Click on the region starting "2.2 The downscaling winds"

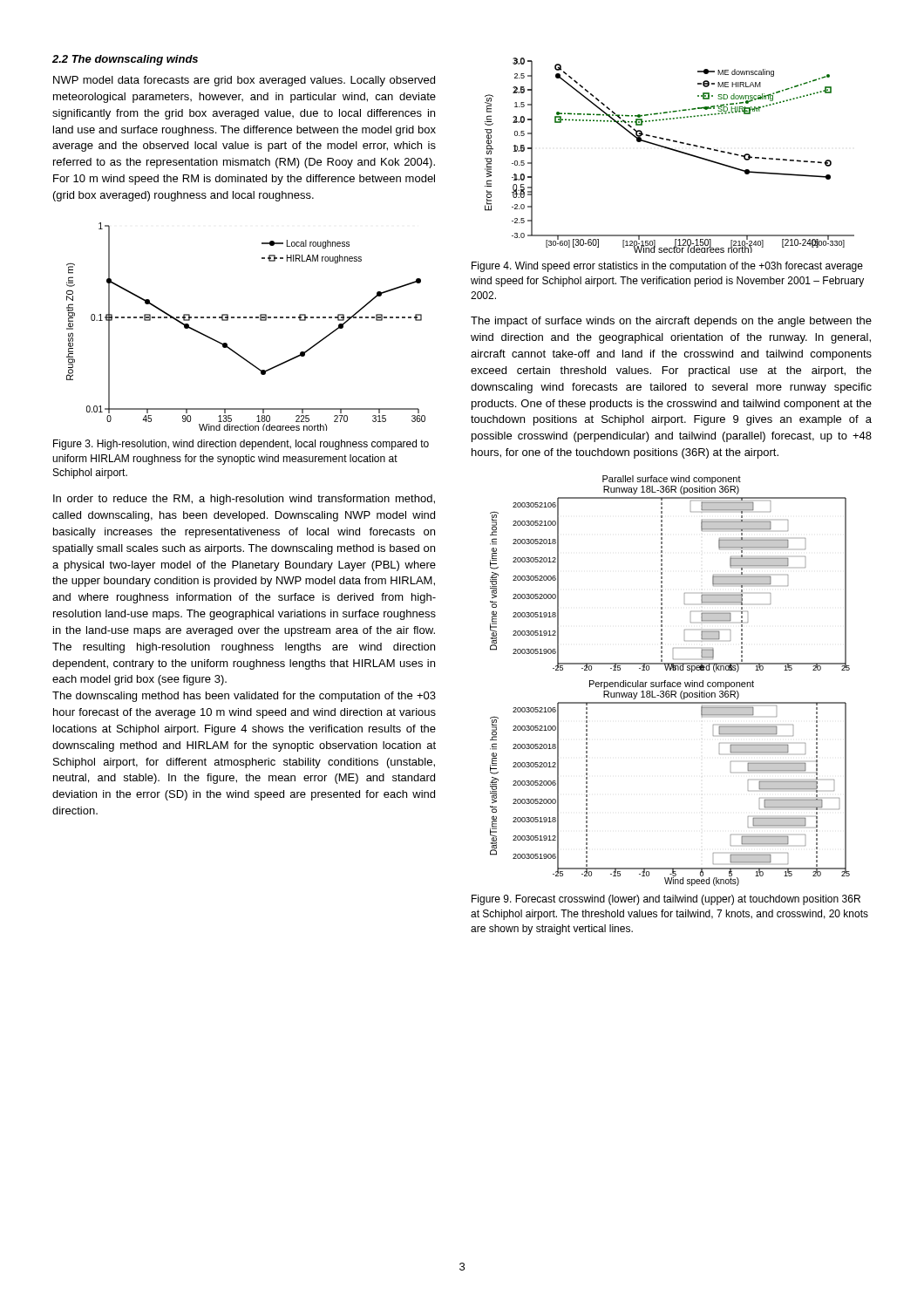125,59
